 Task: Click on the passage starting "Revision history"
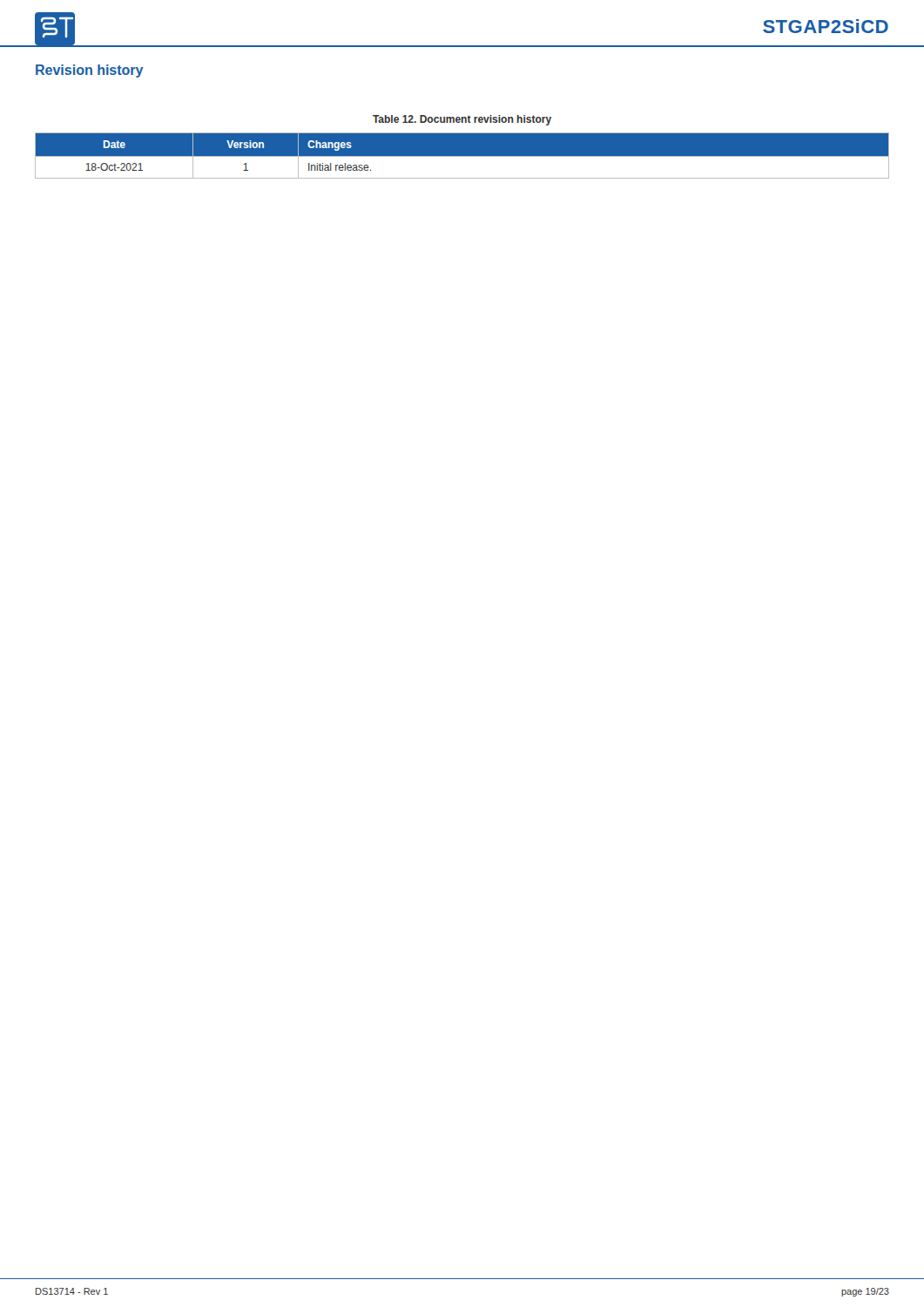tap(89, 70)
